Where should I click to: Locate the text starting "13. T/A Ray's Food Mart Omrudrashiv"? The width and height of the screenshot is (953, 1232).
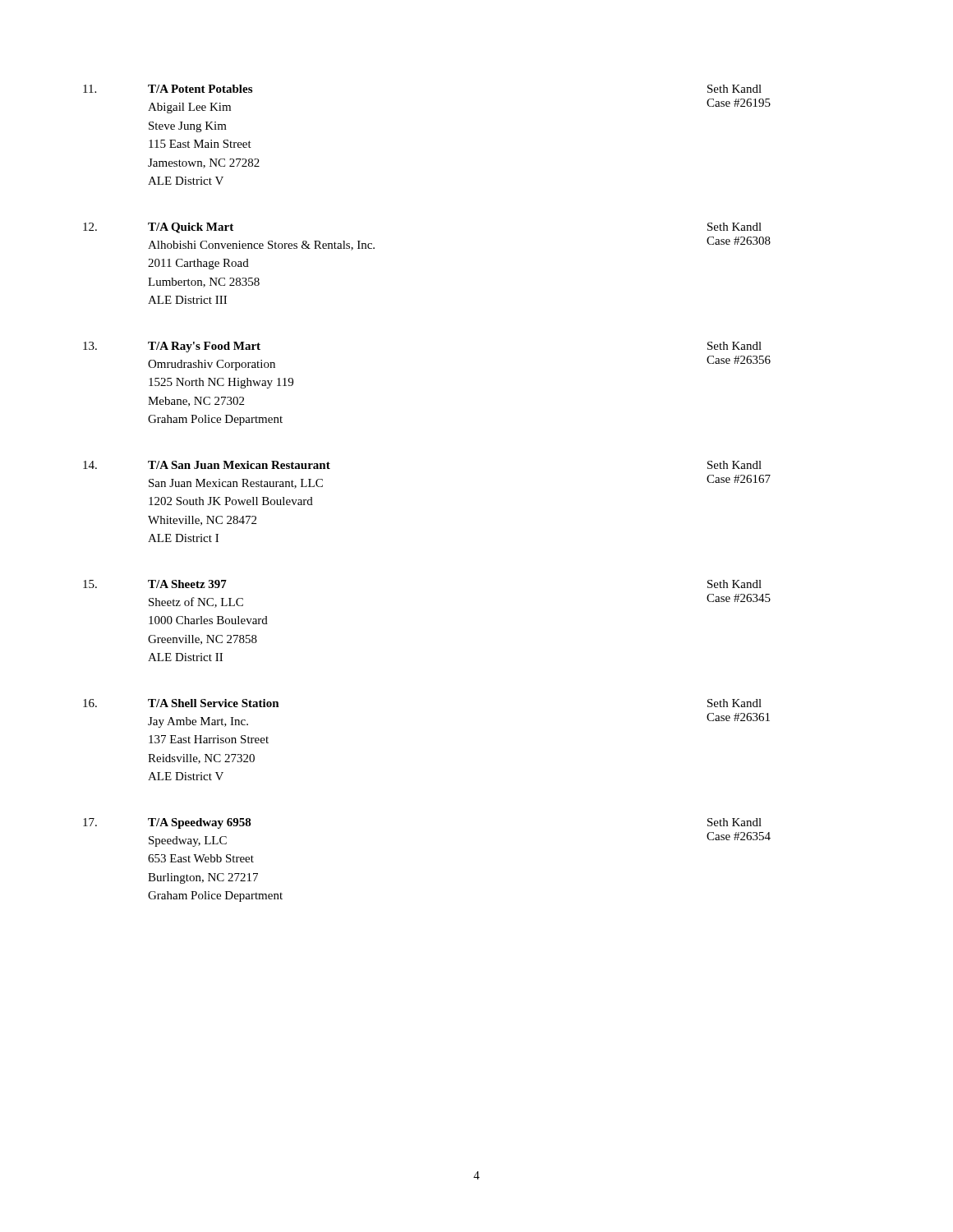pos(92,346)
